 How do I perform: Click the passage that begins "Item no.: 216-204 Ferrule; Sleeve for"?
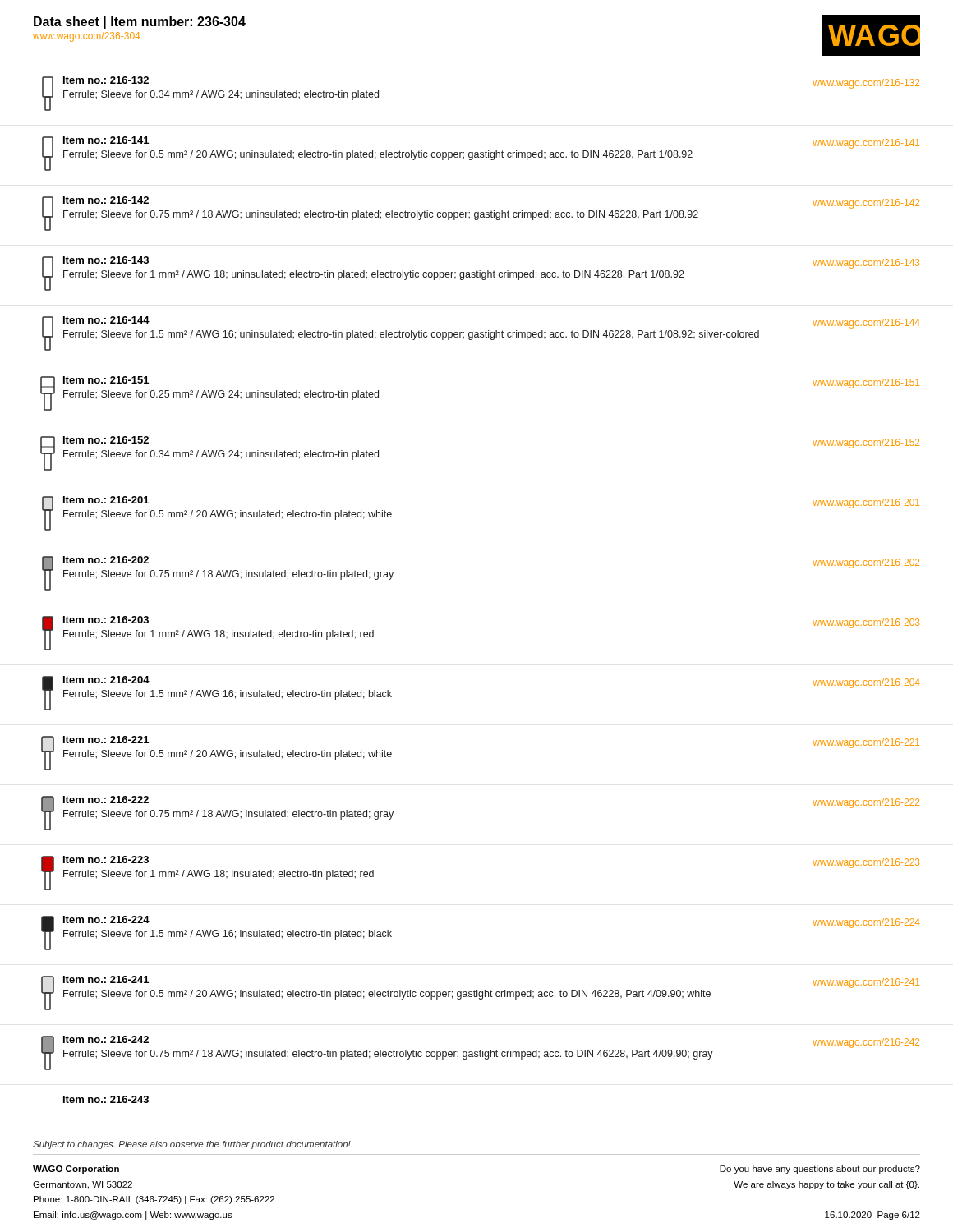tap(130, 693)
